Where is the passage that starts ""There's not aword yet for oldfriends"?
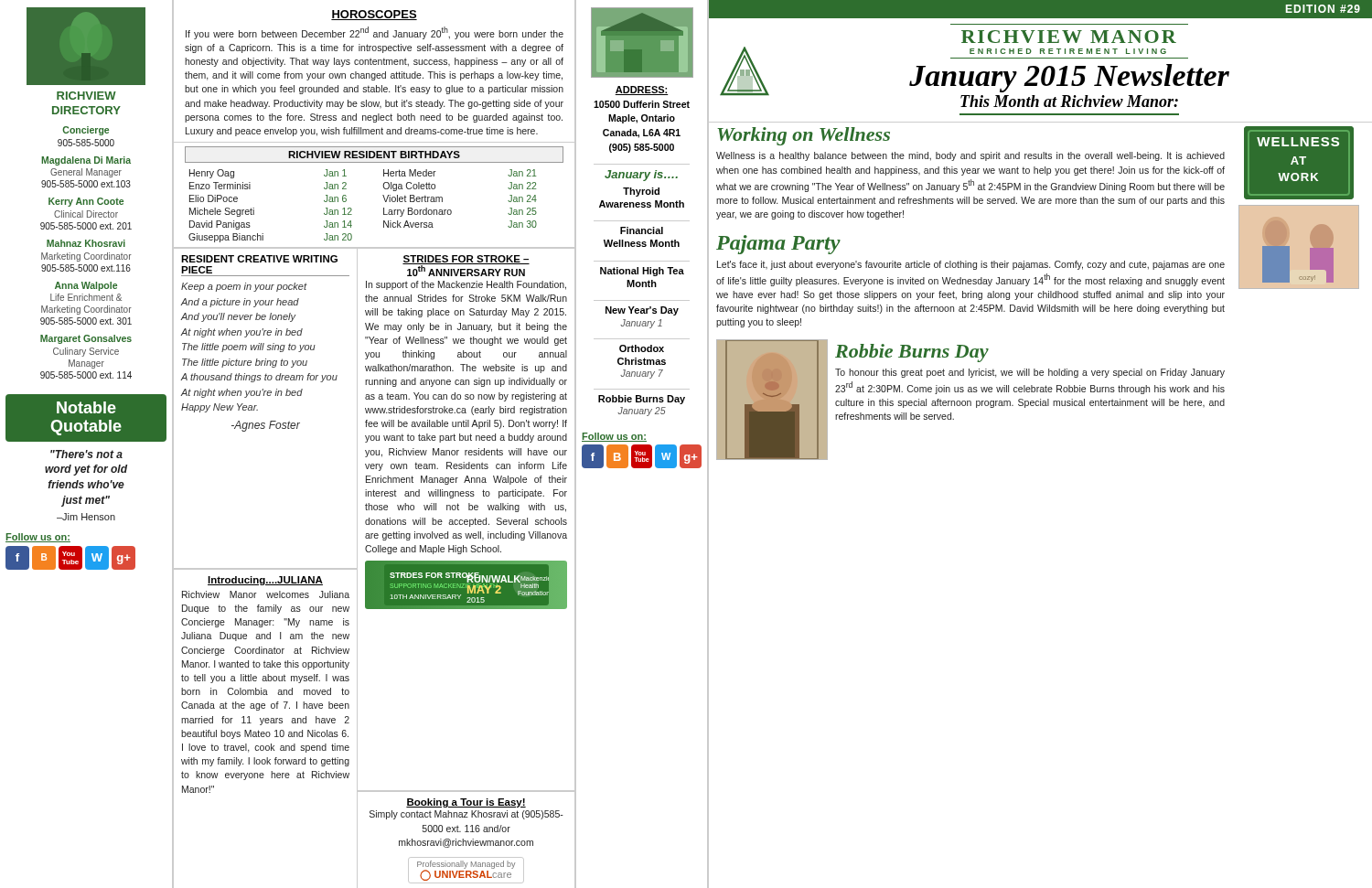The width and height of the screenshot is (1372, 888). [86, 477]
